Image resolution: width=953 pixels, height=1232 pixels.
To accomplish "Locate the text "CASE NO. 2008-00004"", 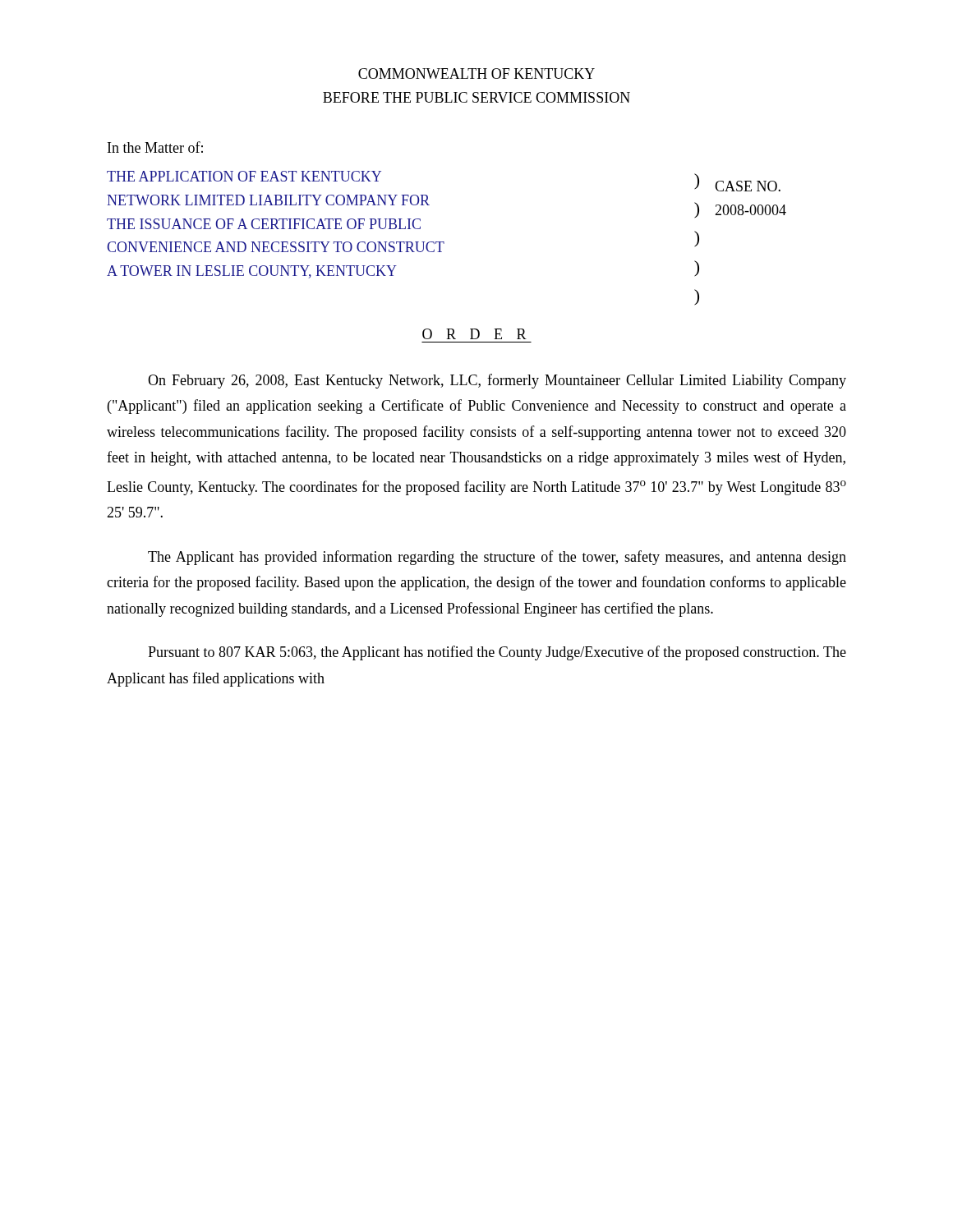I will (750, 198).
